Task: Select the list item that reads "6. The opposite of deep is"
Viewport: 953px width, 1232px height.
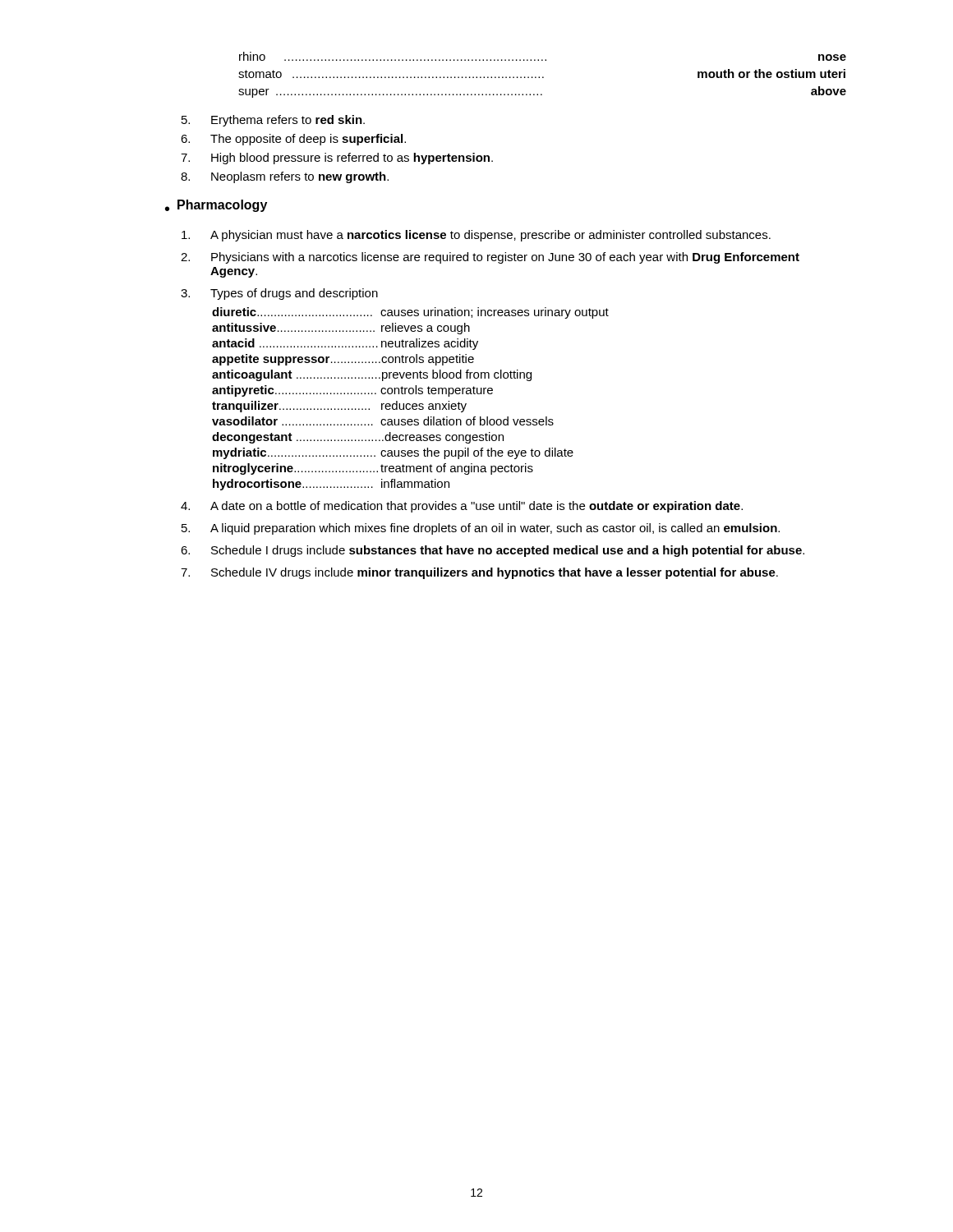Action: click(293, 140)
